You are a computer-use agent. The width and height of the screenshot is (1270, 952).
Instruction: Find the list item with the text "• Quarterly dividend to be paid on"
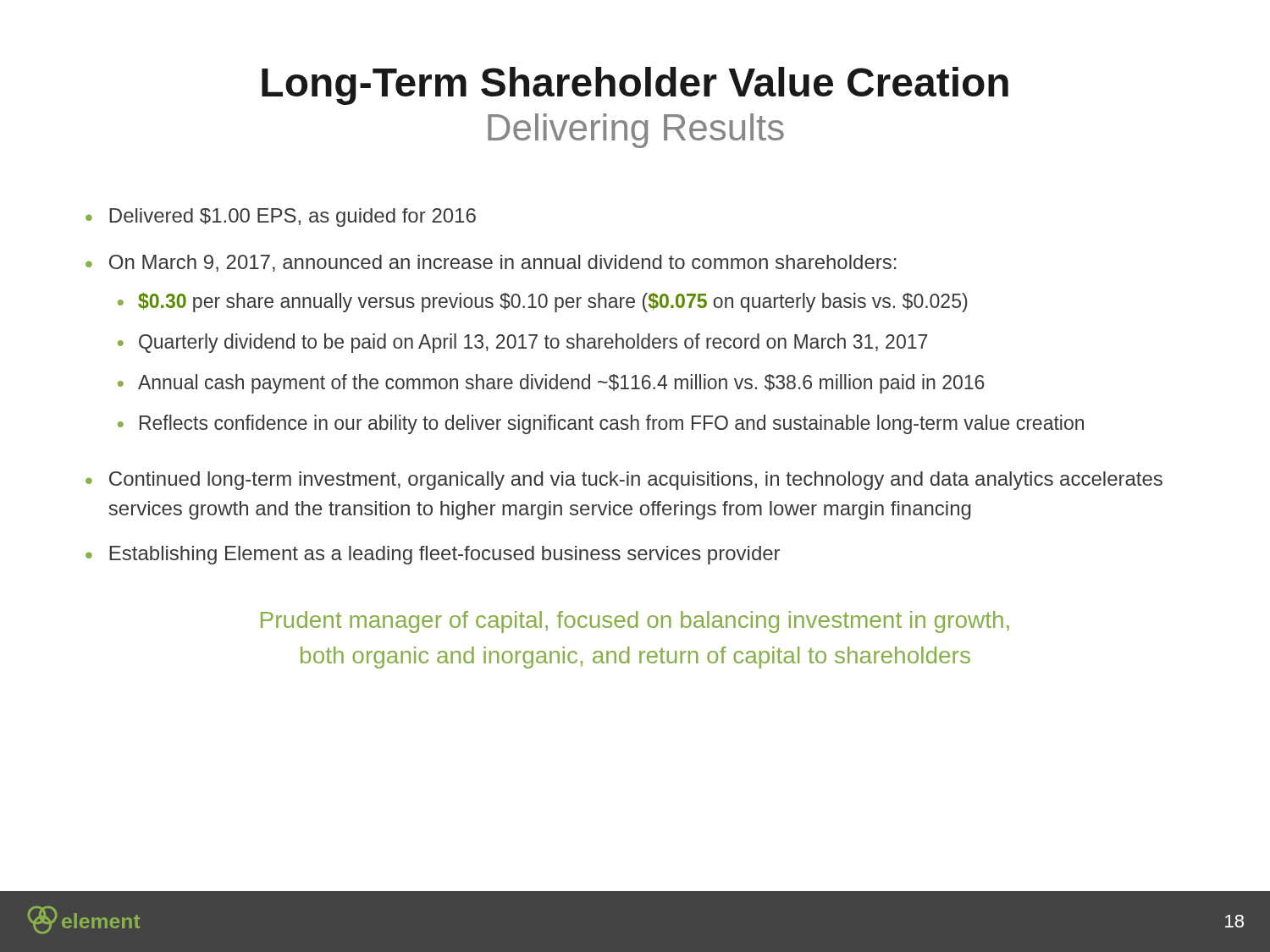[x=655, y=343]
